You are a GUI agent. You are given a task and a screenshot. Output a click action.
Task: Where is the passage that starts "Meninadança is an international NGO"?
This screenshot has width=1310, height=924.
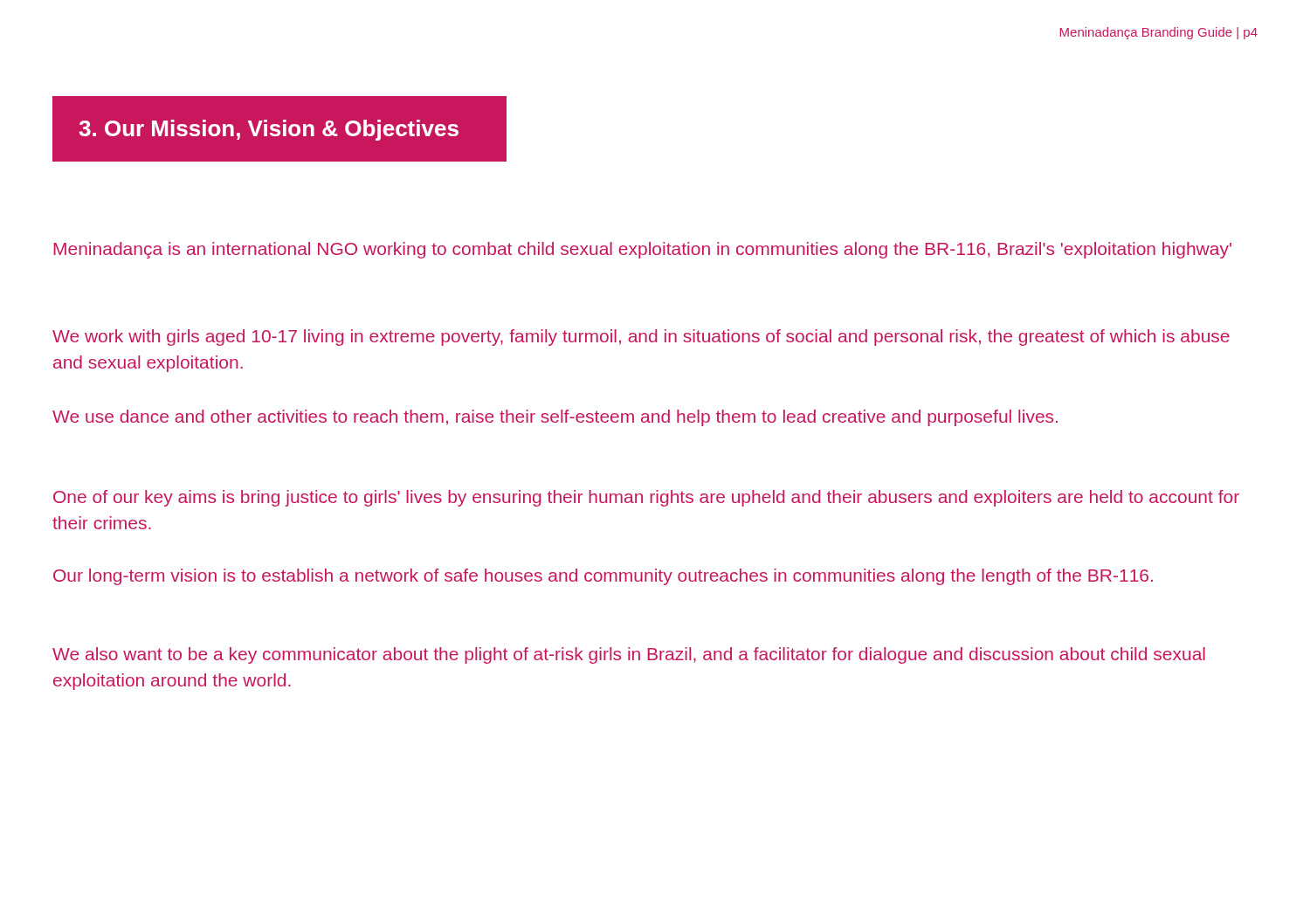[642, 248]
